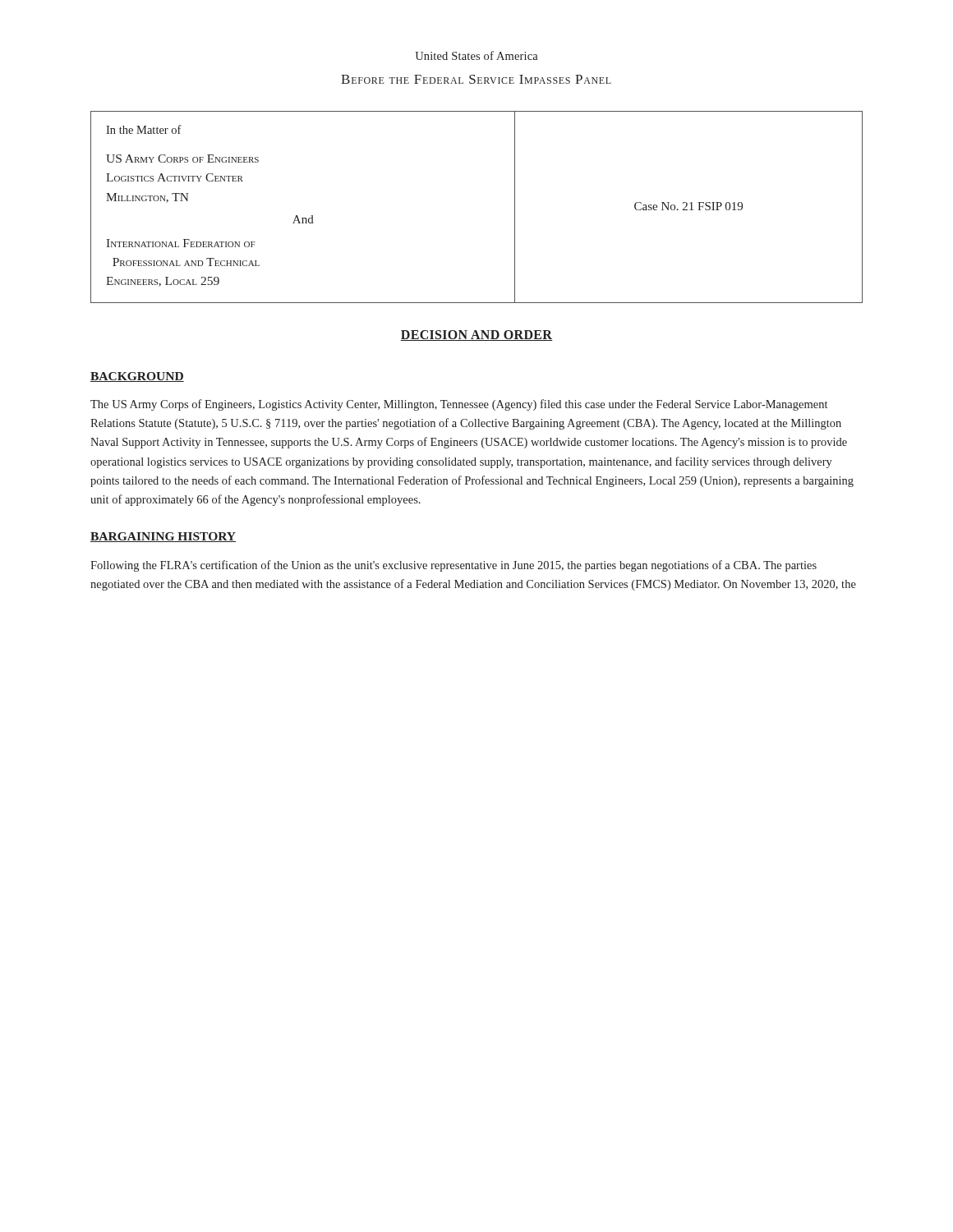The width and height of the screenshot is (953, 1232).
Task: Where does it say "BARGAINING HISTORY"?
Action: (163, 537)
